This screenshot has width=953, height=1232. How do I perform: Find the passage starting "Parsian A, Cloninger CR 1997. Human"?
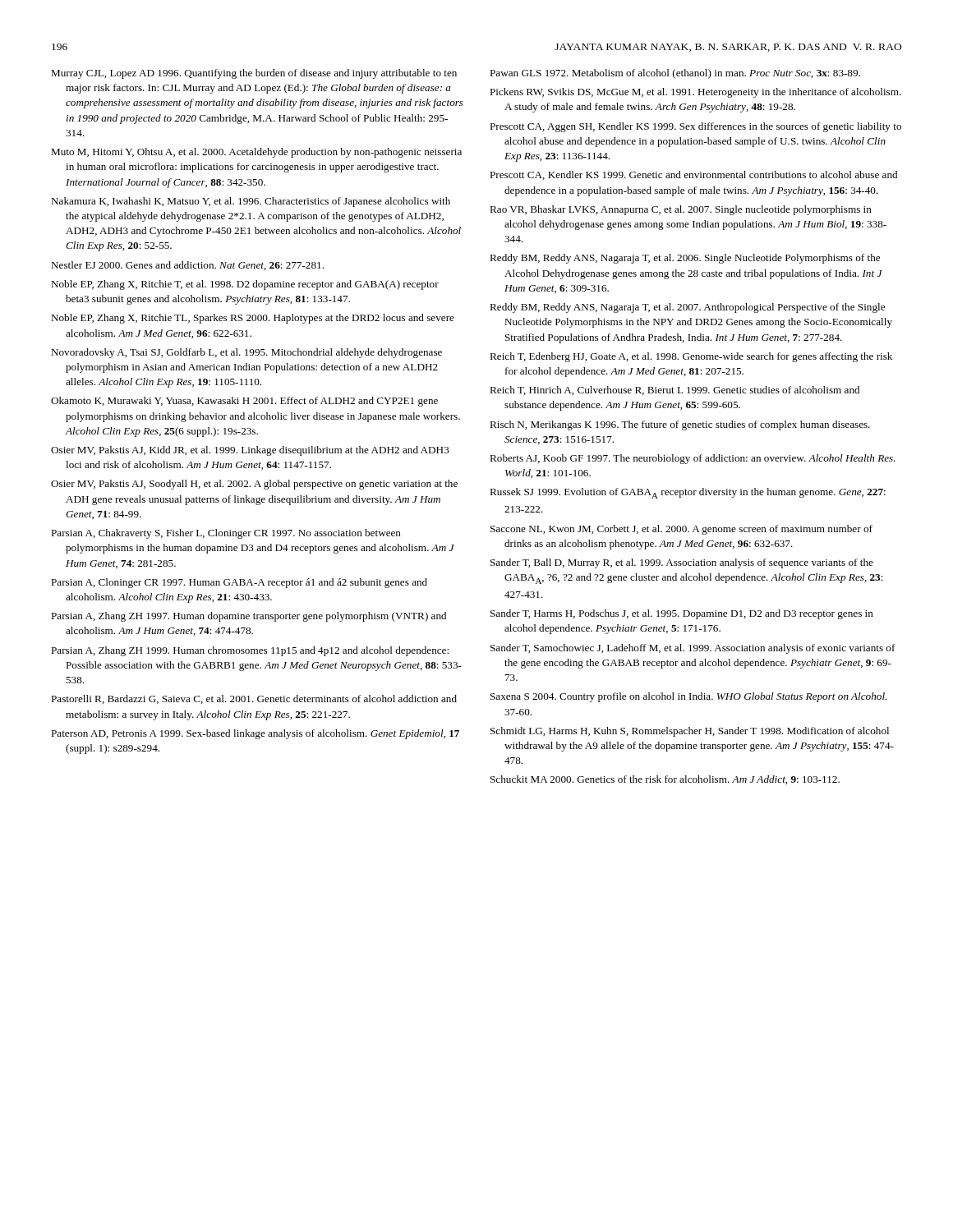[239, 589]
